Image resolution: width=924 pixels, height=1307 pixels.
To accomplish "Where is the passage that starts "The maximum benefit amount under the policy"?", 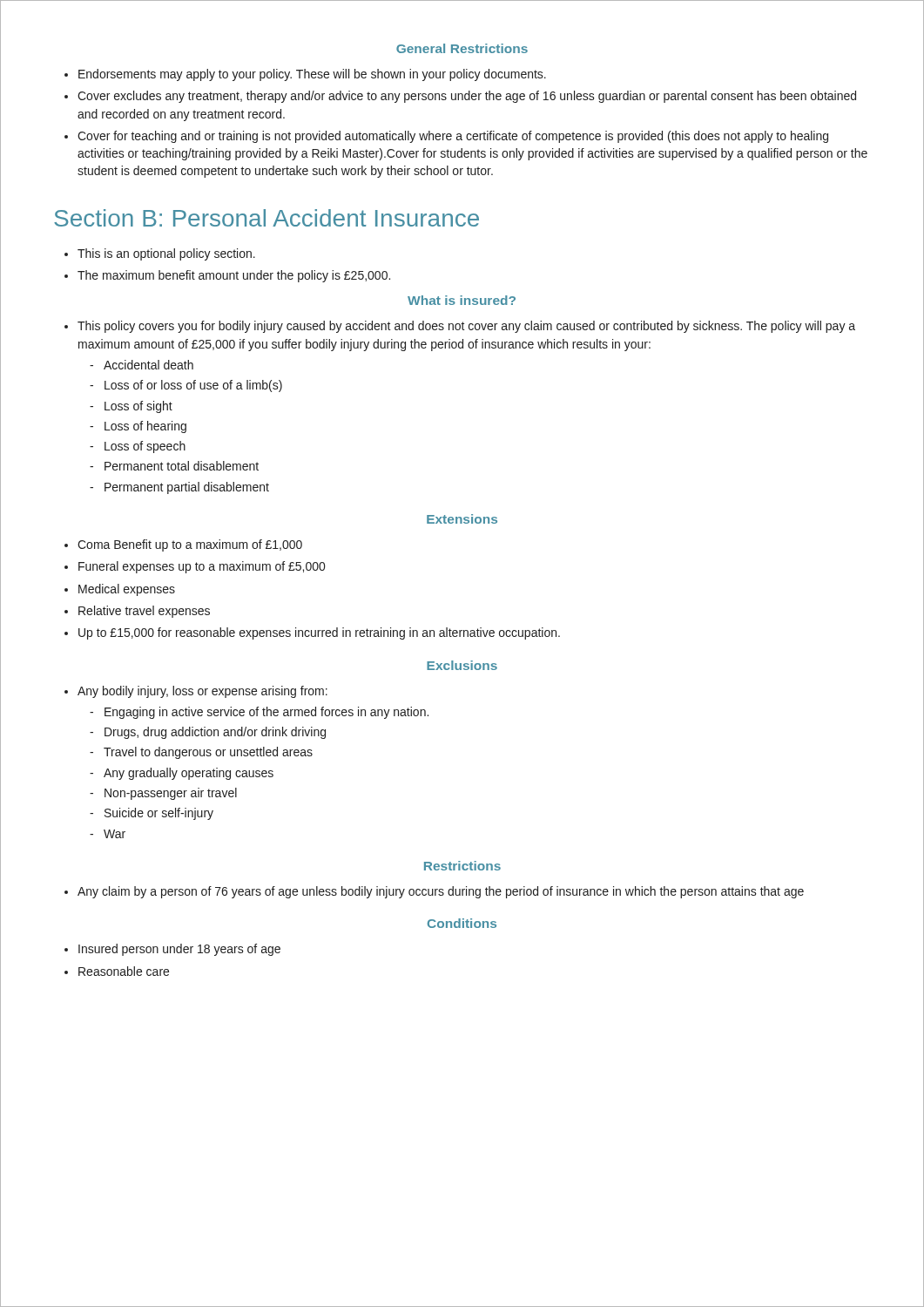I will pos(234,275).
